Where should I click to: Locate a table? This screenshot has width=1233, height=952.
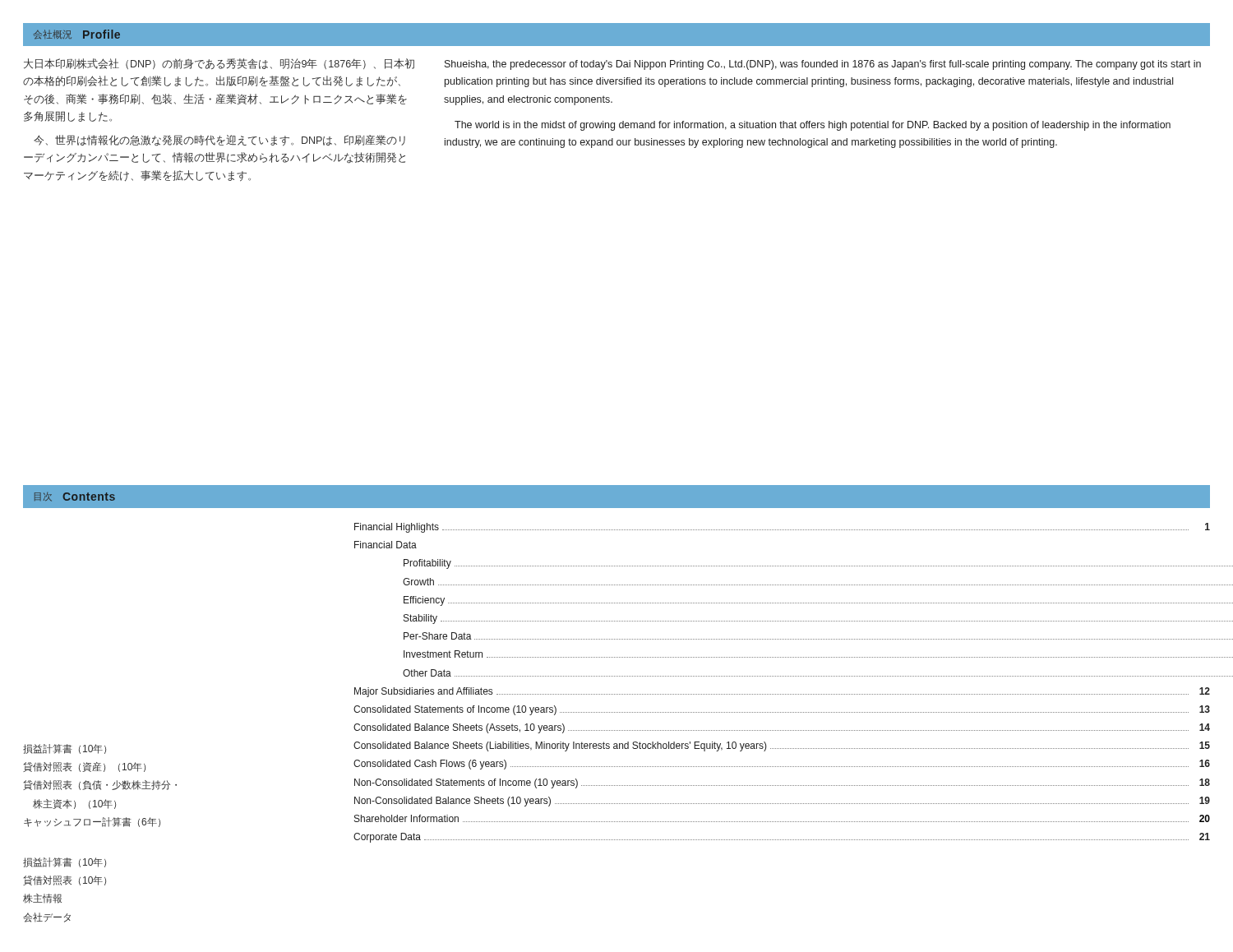pyautogui.click(x=782, y=682)
